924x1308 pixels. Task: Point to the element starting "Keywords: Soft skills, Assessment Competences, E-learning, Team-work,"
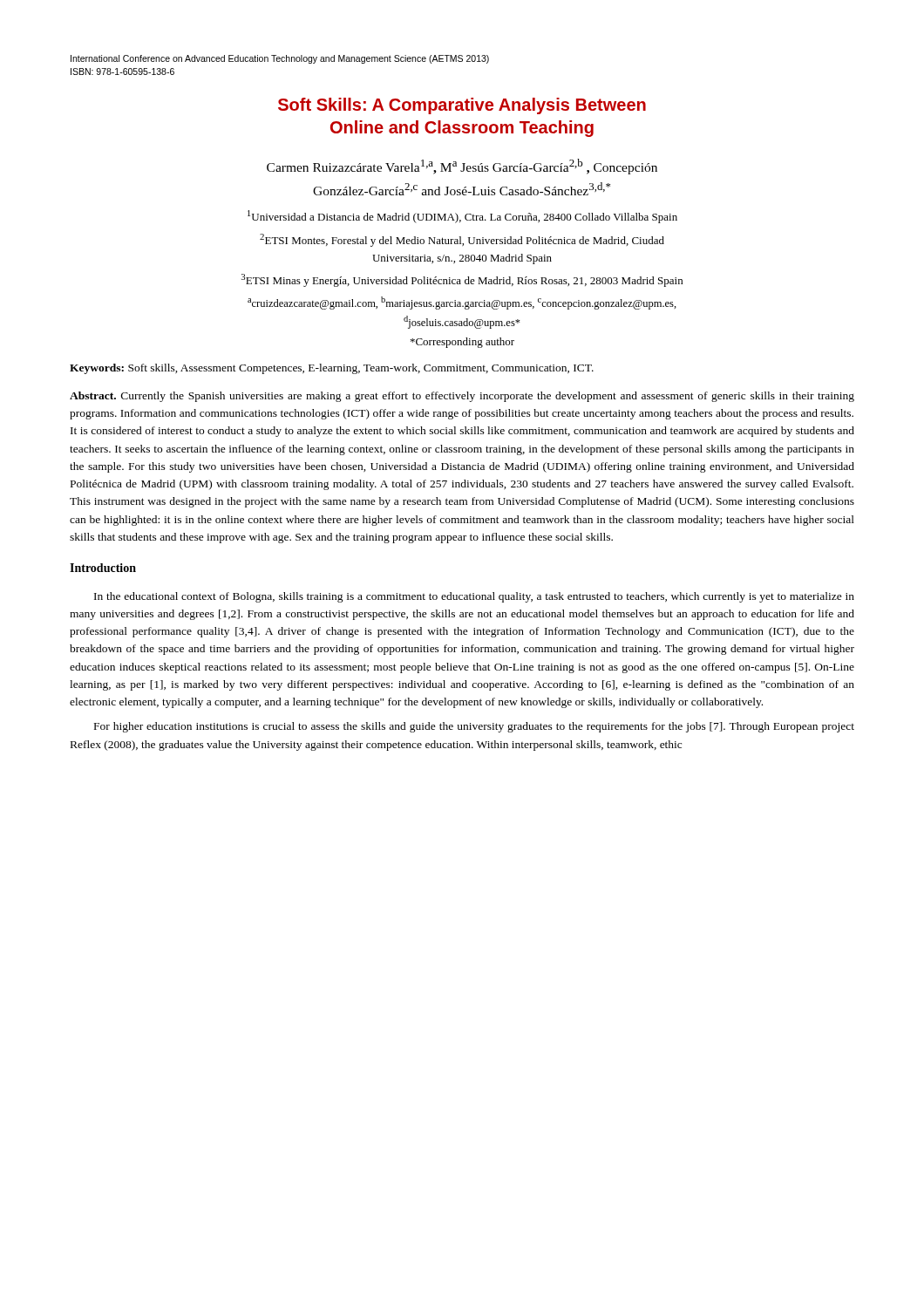click(332, 368)
